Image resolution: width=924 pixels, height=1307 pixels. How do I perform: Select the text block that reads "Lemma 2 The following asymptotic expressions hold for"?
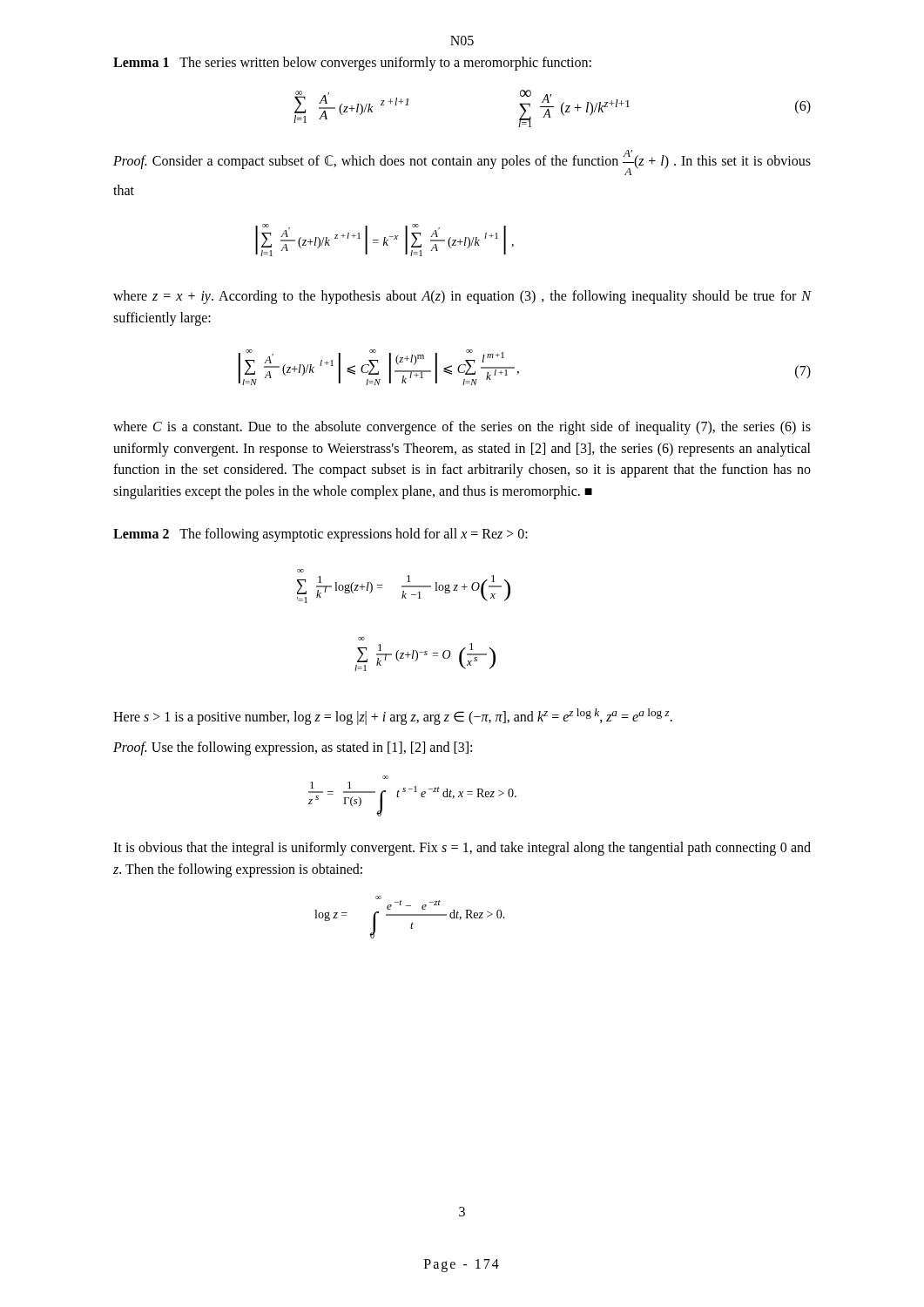tap(321, 534)
